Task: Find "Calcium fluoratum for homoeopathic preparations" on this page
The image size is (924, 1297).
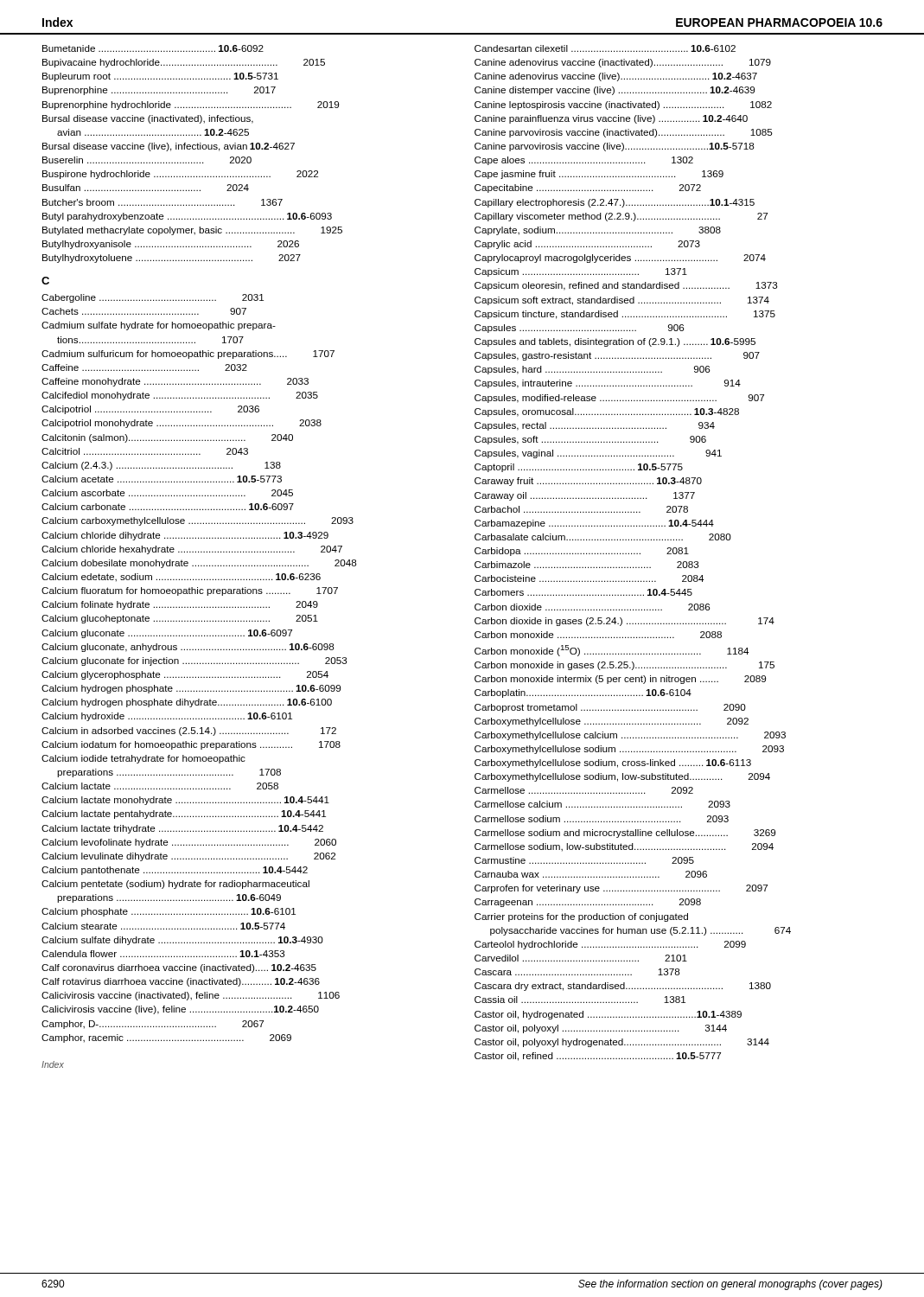Action: coord(190,591)
